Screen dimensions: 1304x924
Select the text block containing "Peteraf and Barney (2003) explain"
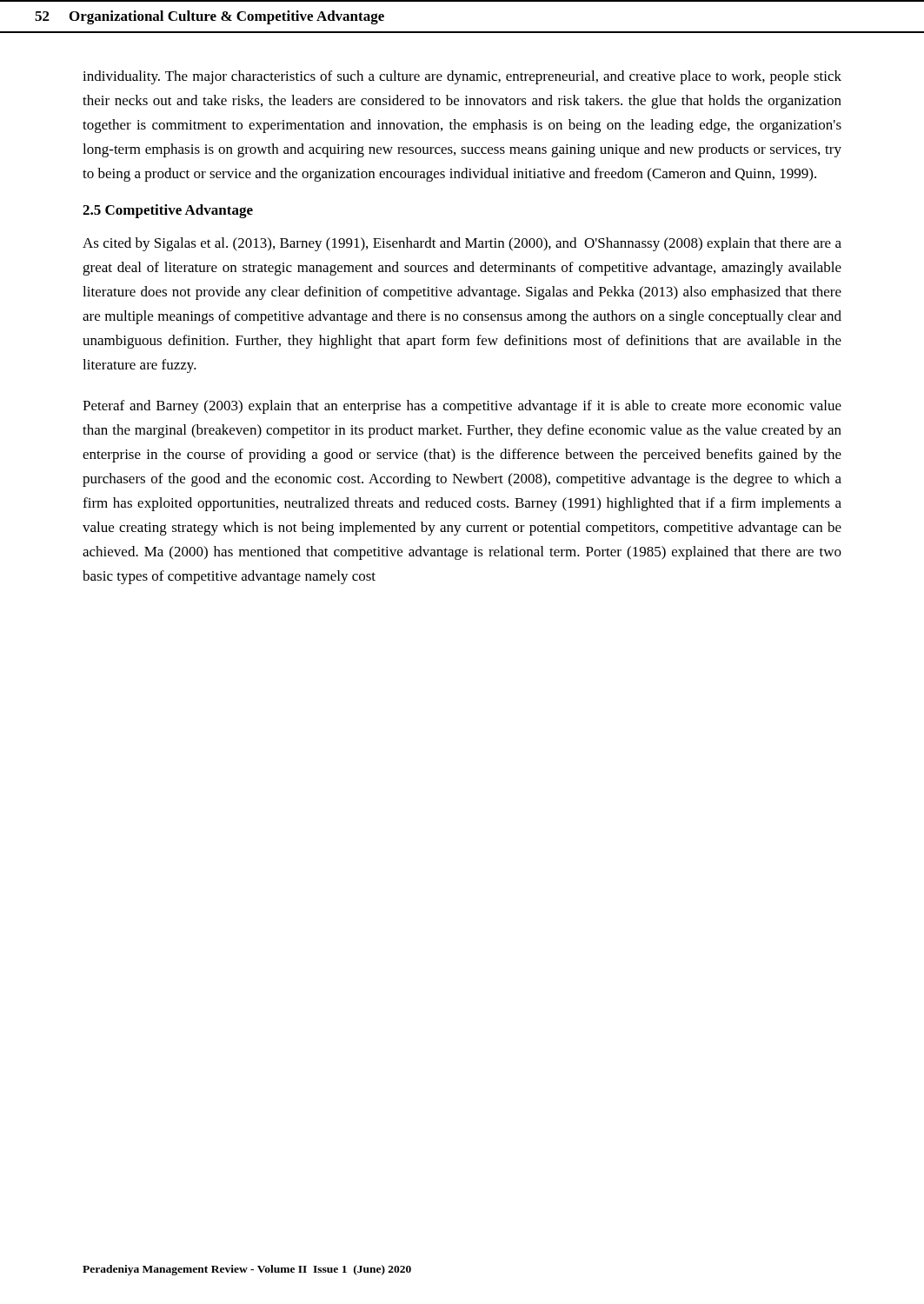point(462,490)
